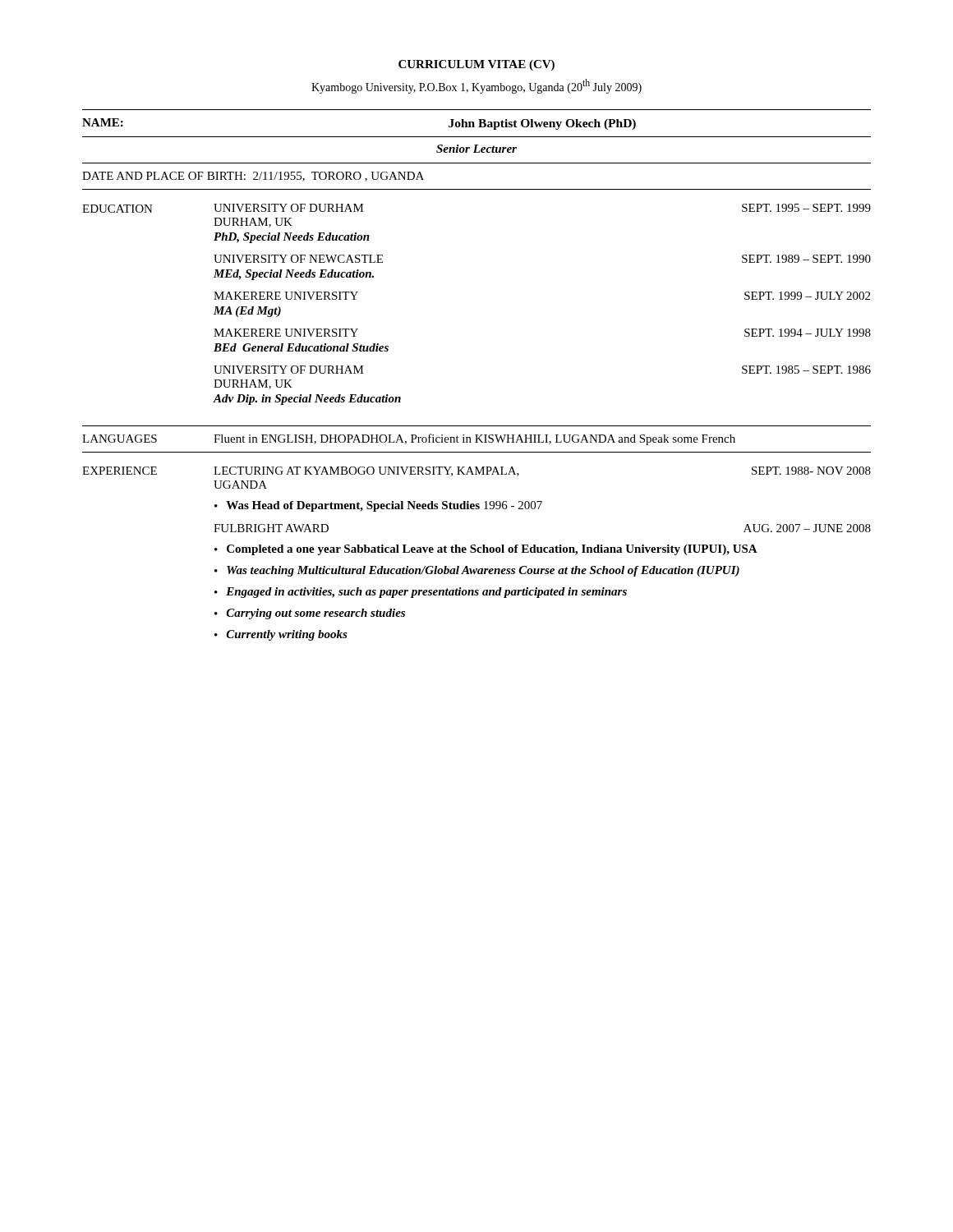Click on the text block starting "Kyambogo University, P.O.Box 1,"
Viewport: 953px width, 1232px height.
pos(476,86)
